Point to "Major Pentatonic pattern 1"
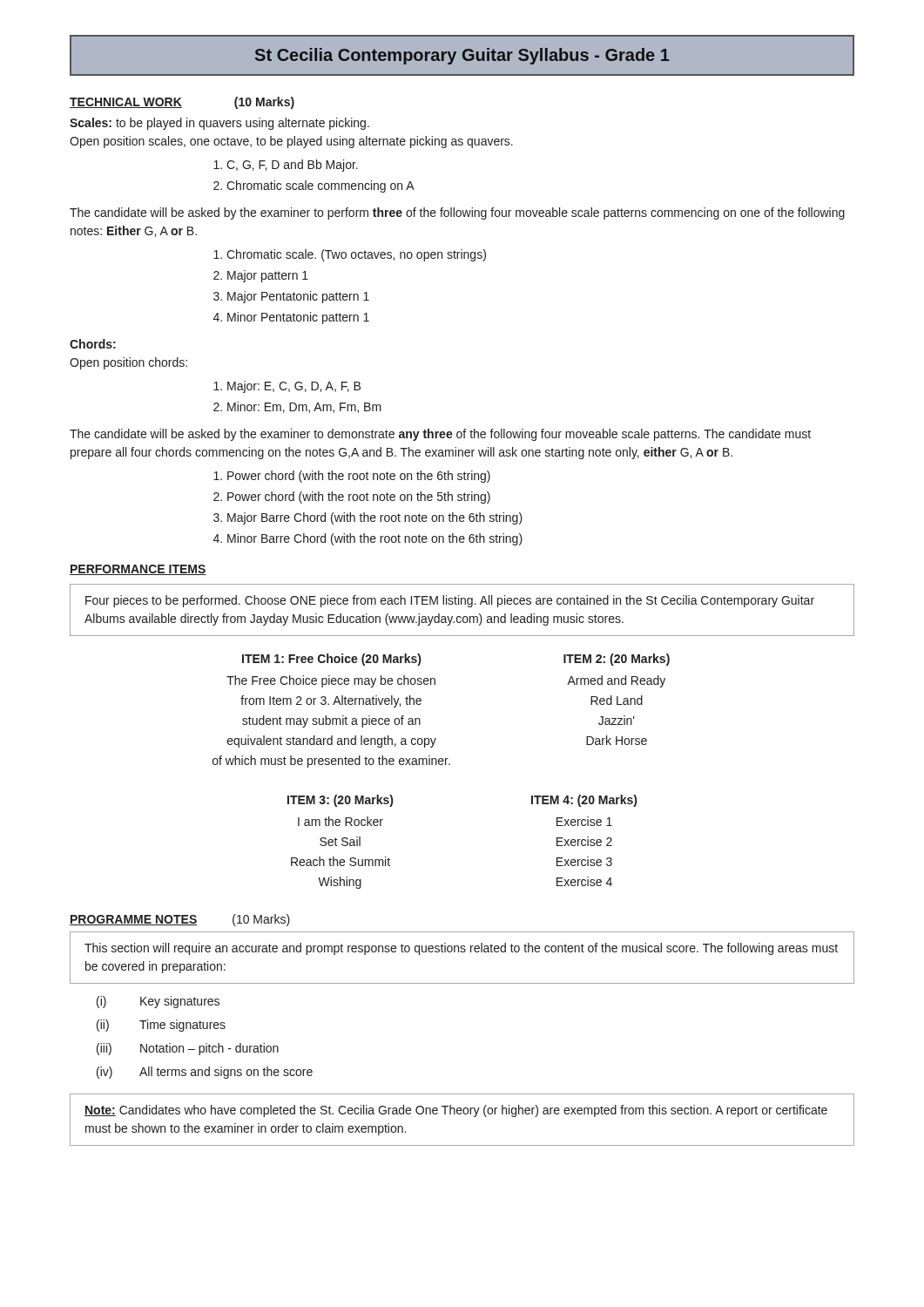Image resolution: width=924 pixels, height=1307 pixels. pyautogui.click(x=298, y=297)
